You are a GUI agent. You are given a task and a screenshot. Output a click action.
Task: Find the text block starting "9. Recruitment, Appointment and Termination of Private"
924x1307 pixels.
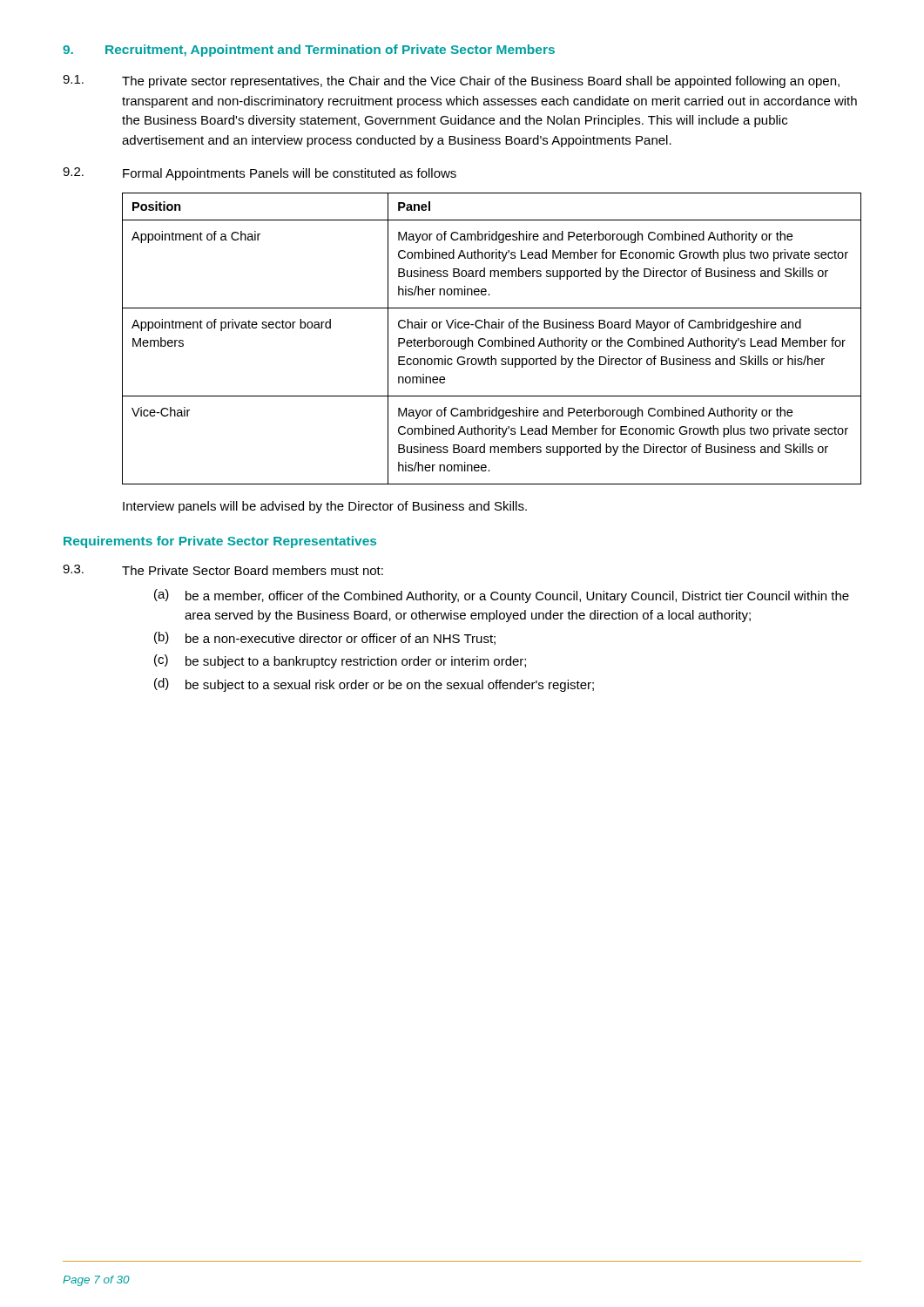click(309, 50)
